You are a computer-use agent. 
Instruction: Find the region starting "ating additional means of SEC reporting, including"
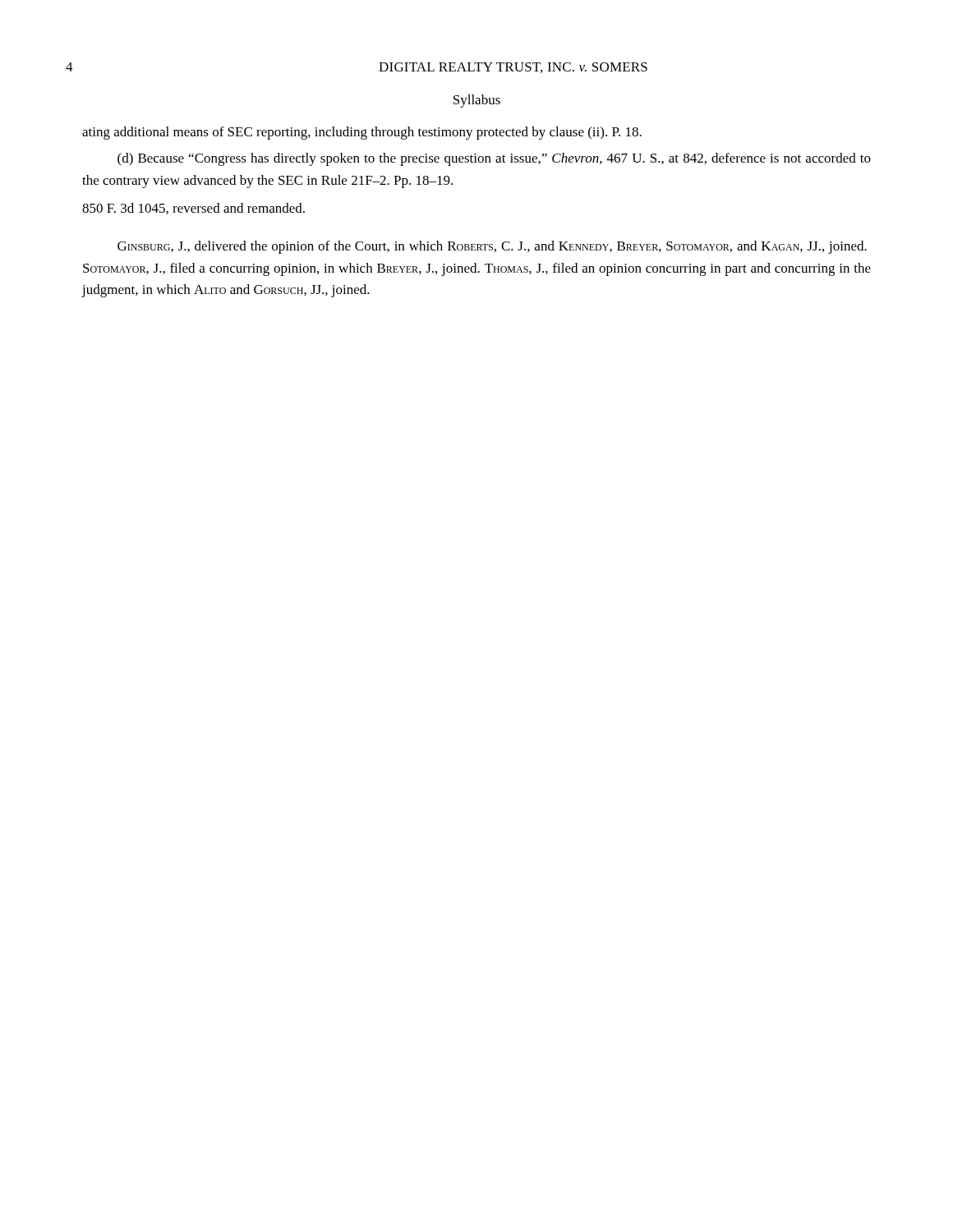click(x=362, y=132)
